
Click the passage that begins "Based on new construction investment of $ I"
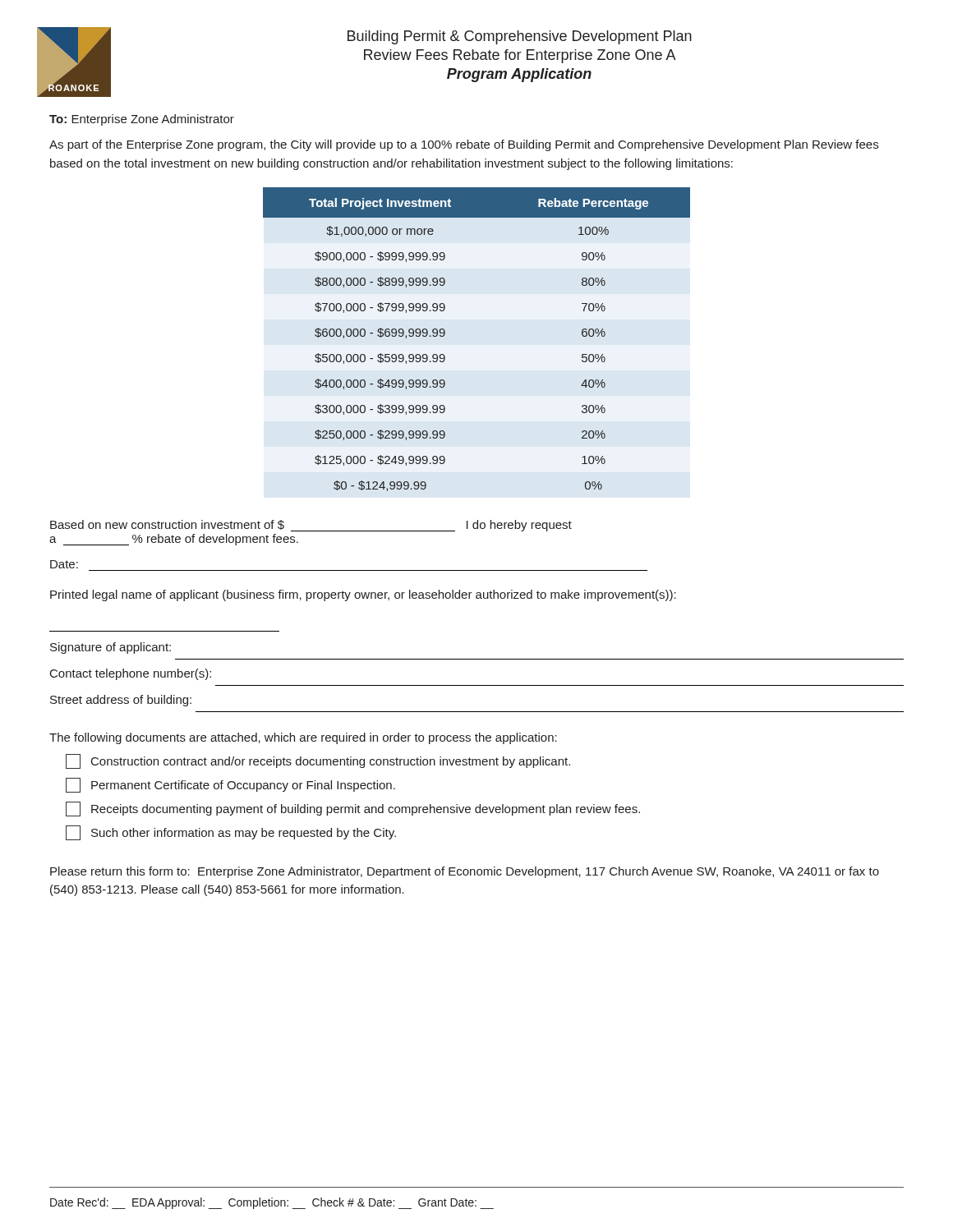click(x=310, y=531)
